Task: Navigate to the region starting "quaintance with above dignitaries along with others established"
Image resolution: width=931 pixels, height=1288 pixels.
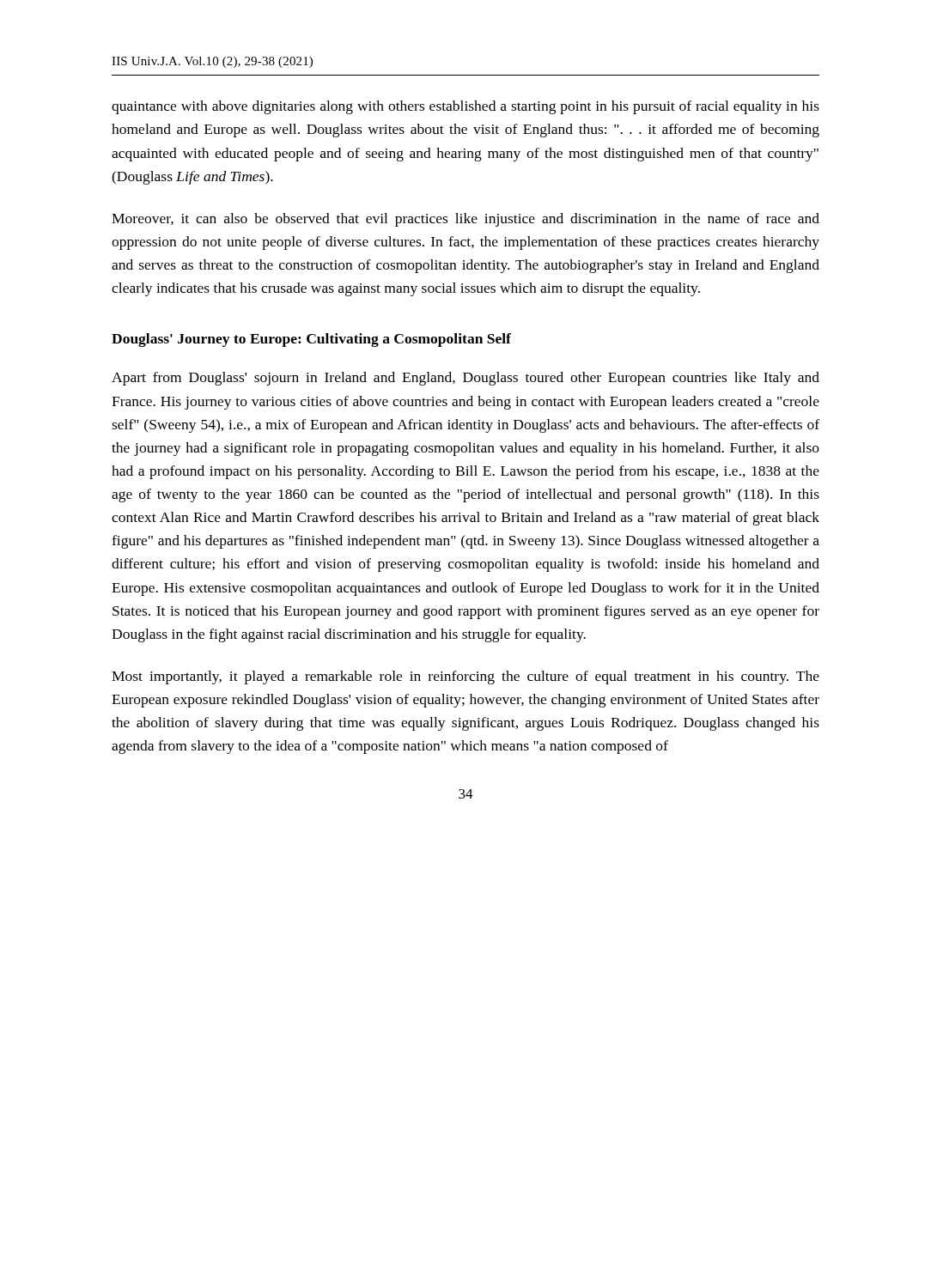Action: tap(466, 141)
